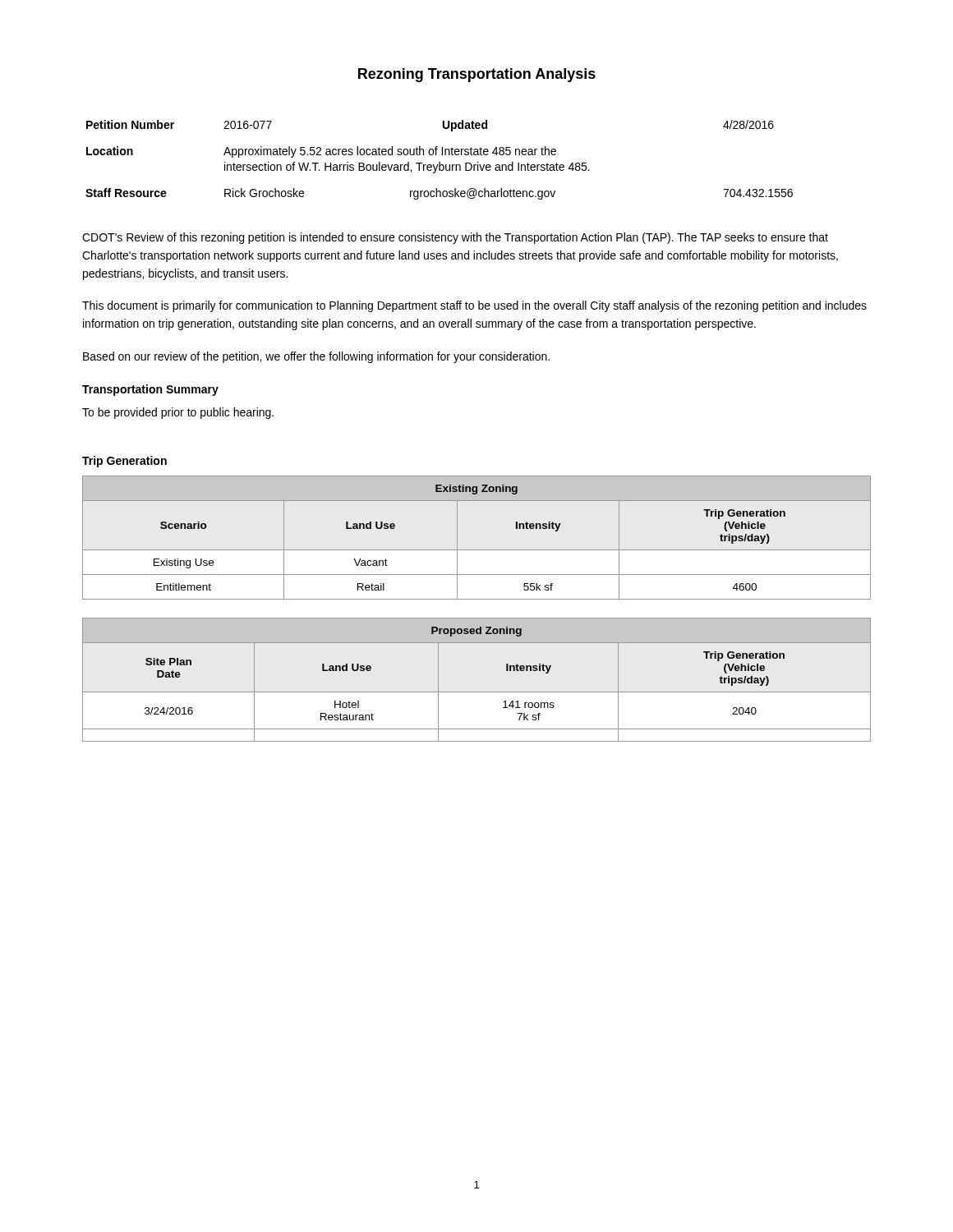Locate the text that says "To be provided prior to public hearing."
The width and height of the screenshot is (953, 1232).
pos(178,412)
